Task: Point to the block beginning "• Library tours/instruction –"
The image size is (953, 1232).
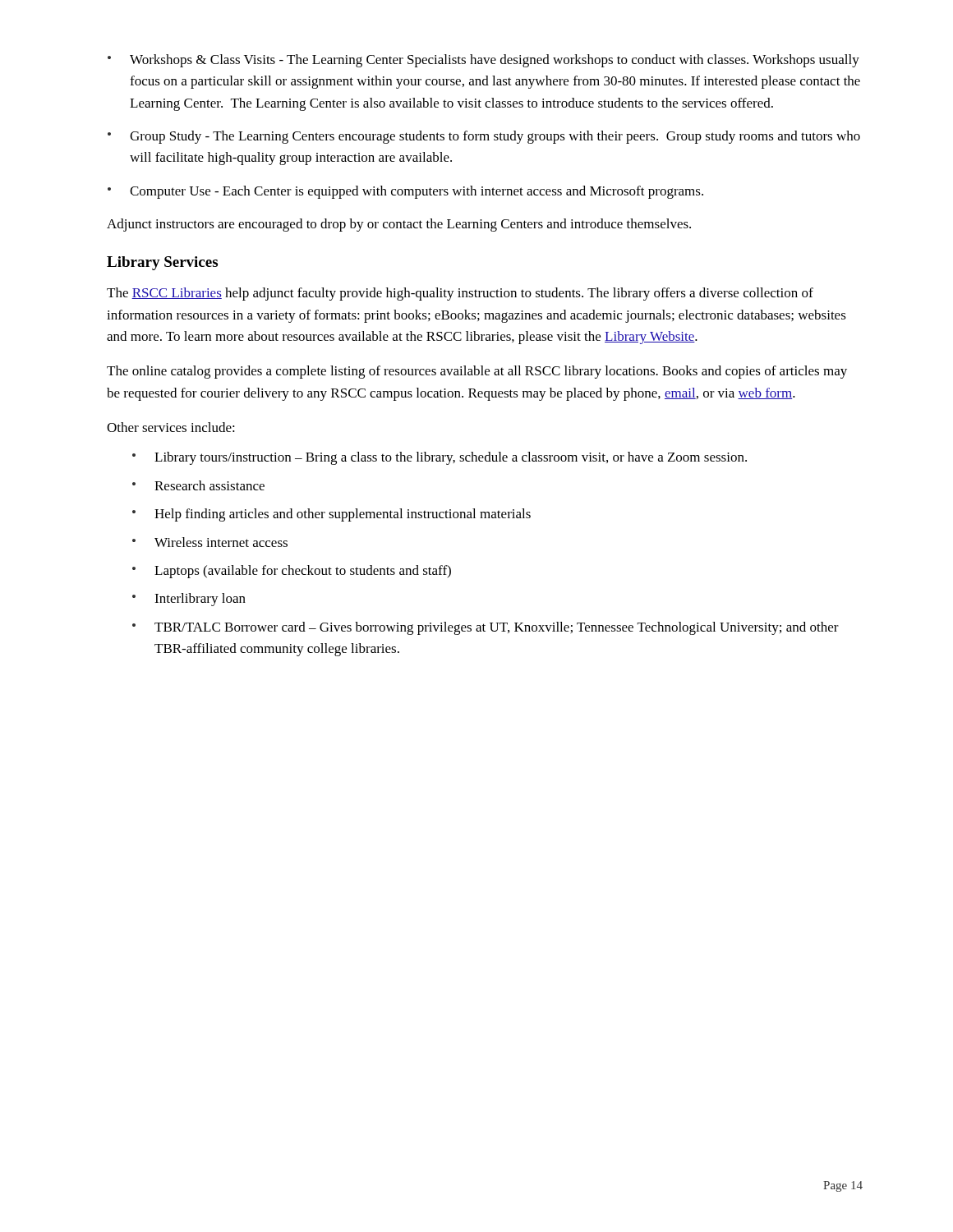Action: click(x=497, y=458)
